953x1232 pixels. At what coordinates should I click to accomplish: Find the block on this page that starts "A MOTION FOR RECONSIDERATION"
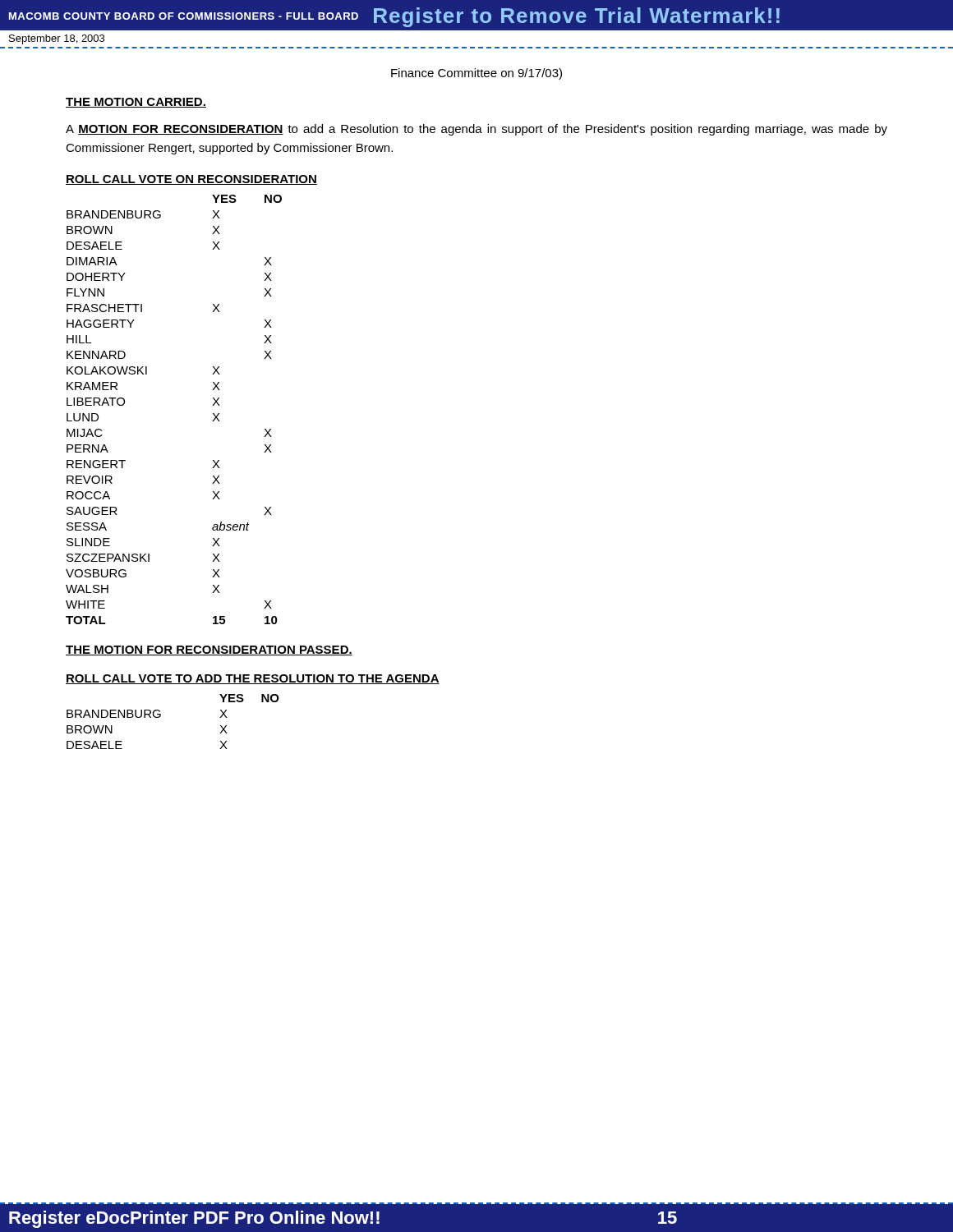pos(476,138)
